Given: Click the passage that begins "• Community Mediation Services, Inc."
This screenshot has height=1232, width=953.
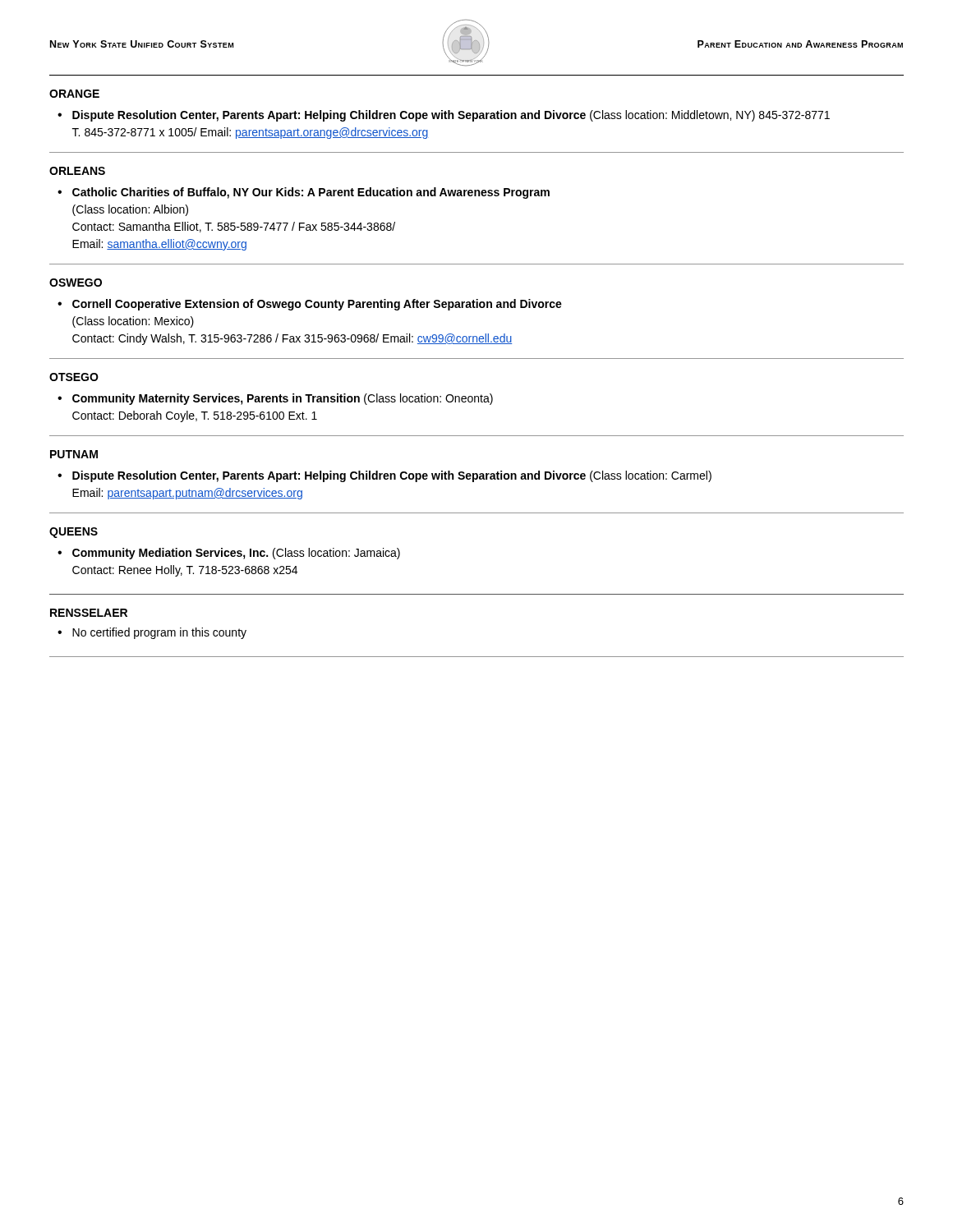Looking at the screenshot, I should tap(229, 562).
